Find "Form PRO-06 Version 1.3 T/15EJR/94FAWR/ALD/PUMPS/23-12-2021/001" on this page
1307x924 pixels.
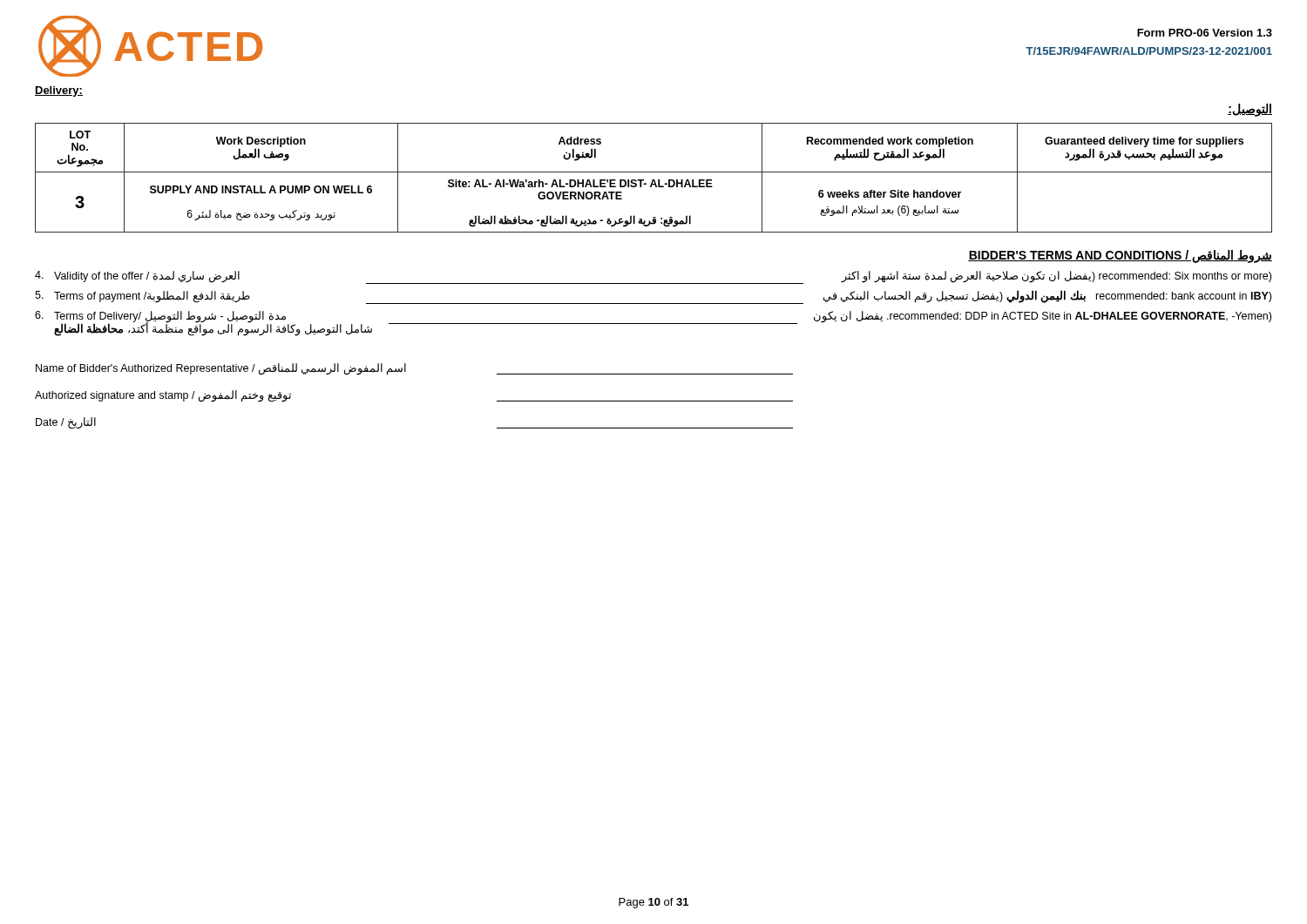1149,43
